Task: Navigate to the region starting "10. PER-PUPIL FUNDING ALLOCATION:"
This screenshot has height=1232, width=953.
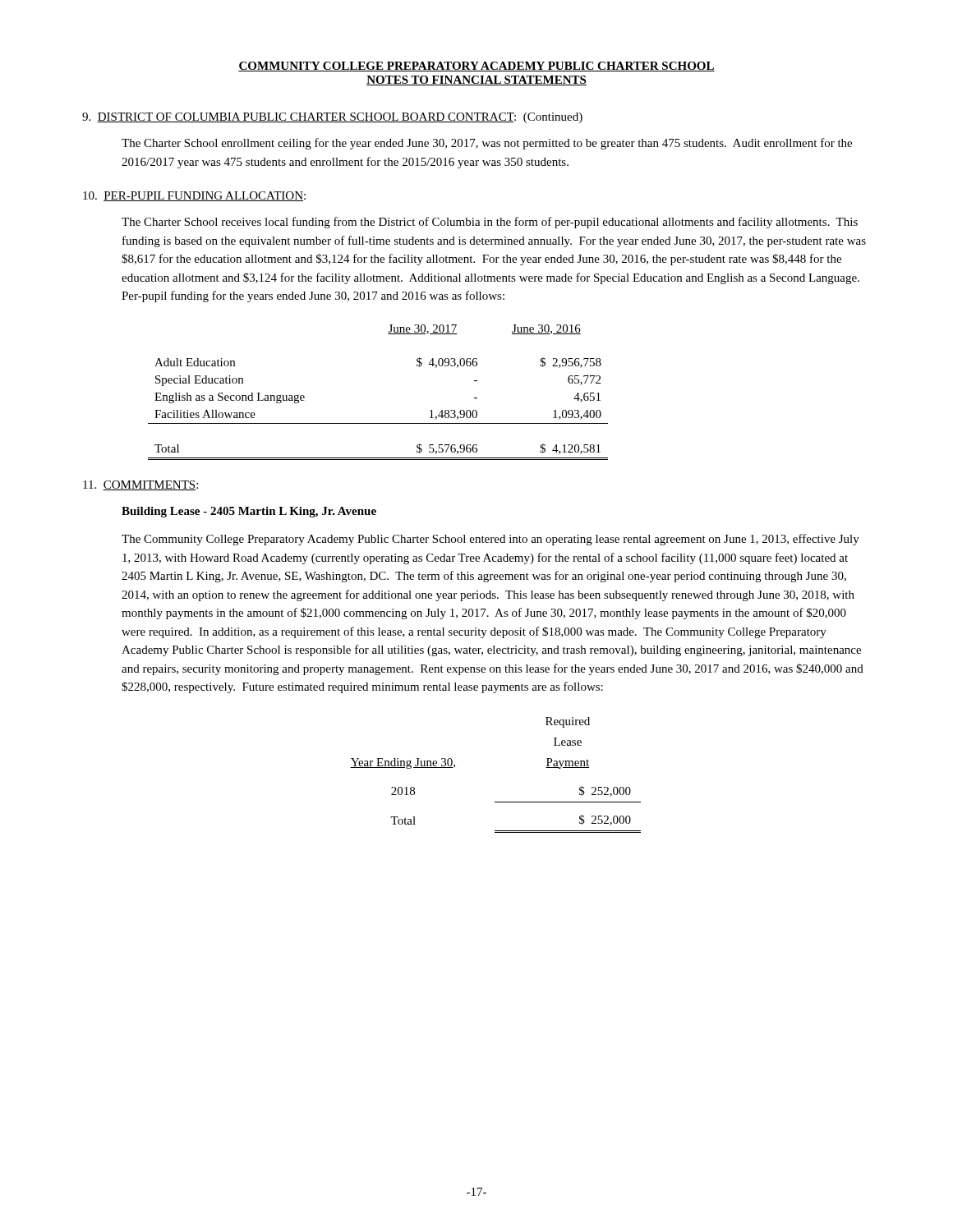Action: point(194,195)
